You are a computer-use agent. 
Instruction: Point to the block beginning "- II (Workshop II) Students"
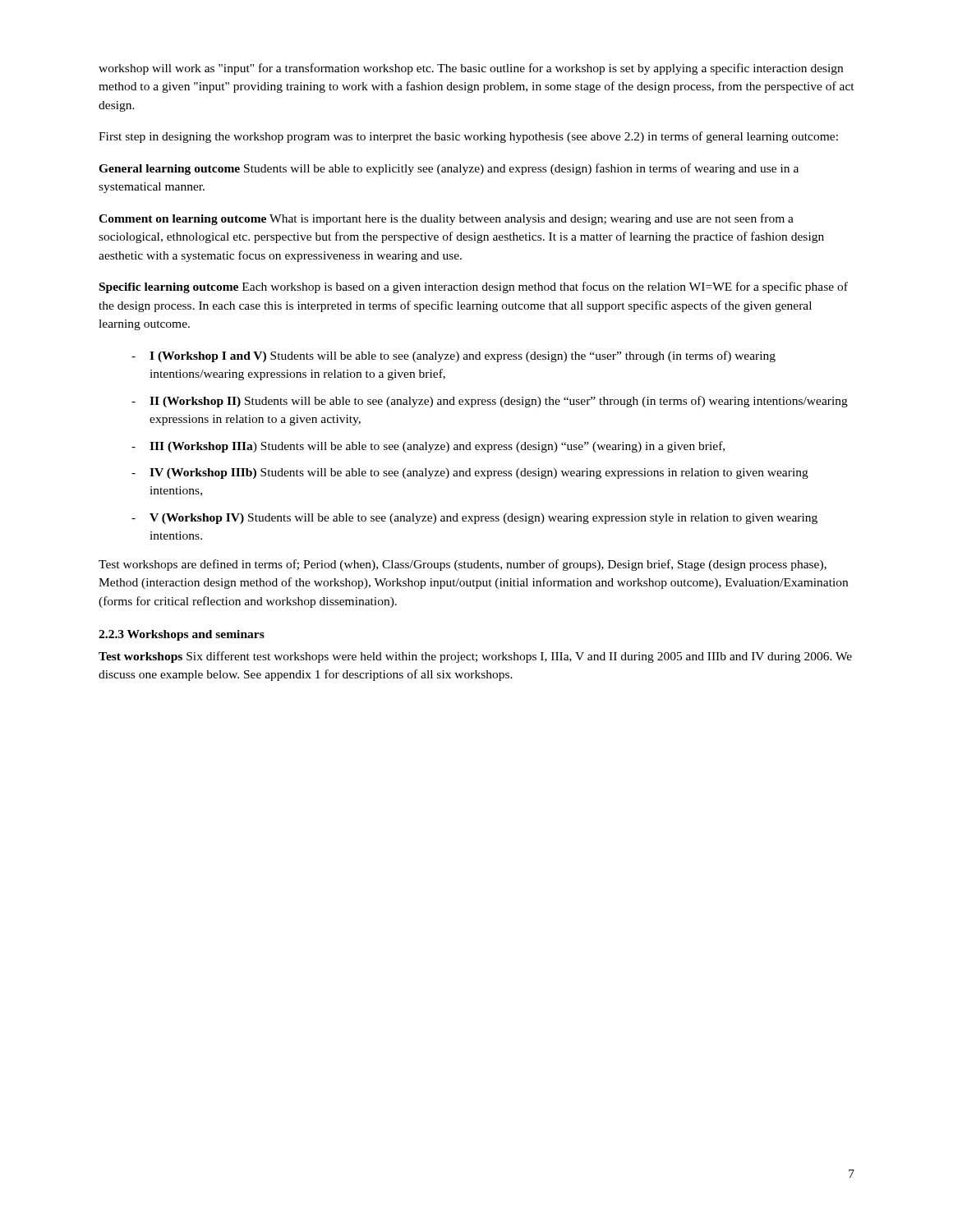(x=493, y=410)
